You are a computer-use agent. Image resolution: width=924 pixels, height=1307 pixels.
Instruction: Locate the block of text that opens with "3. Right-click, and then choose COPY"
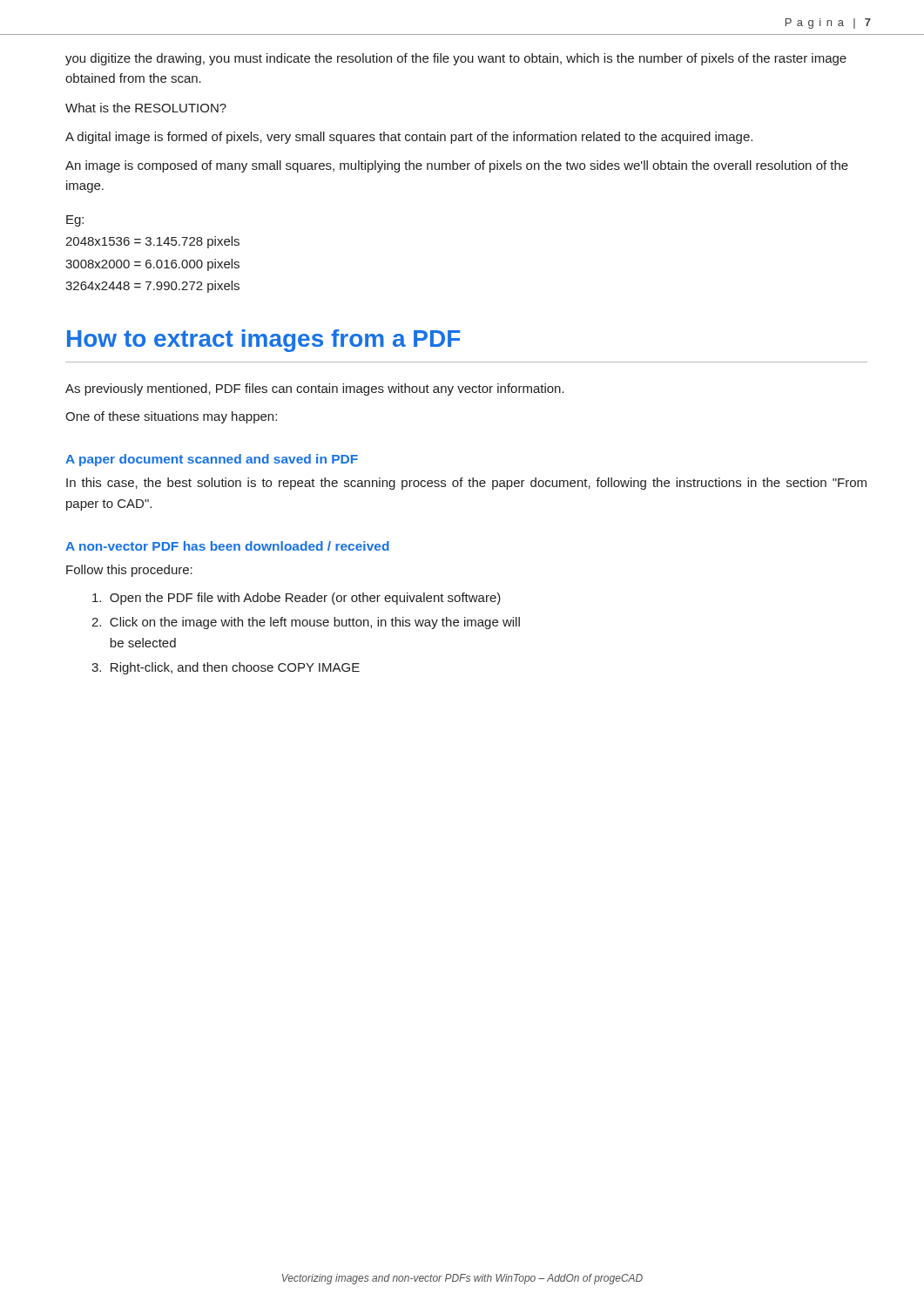coord(226,667)
